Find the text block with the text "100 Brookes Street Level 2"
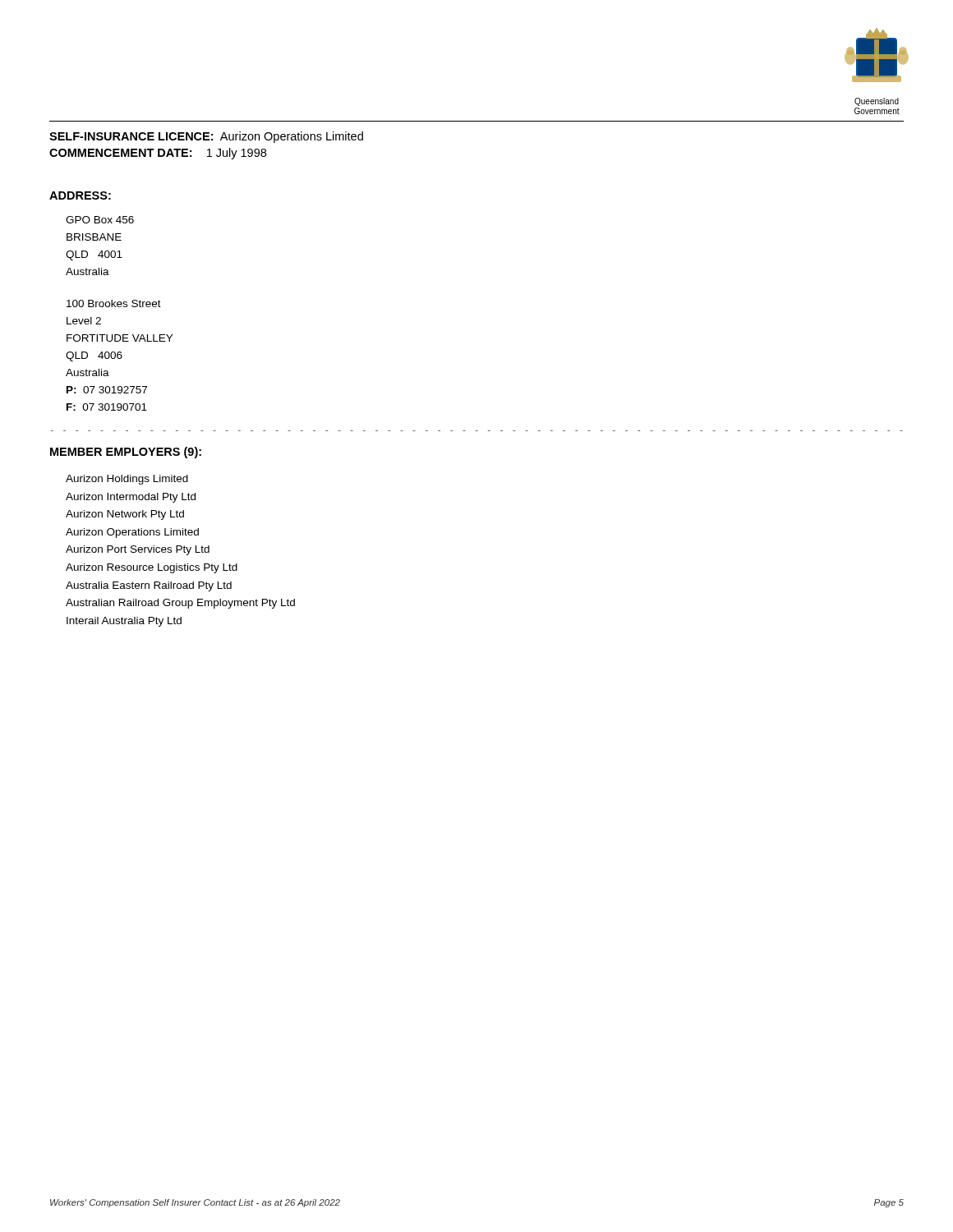 point(119,355)
